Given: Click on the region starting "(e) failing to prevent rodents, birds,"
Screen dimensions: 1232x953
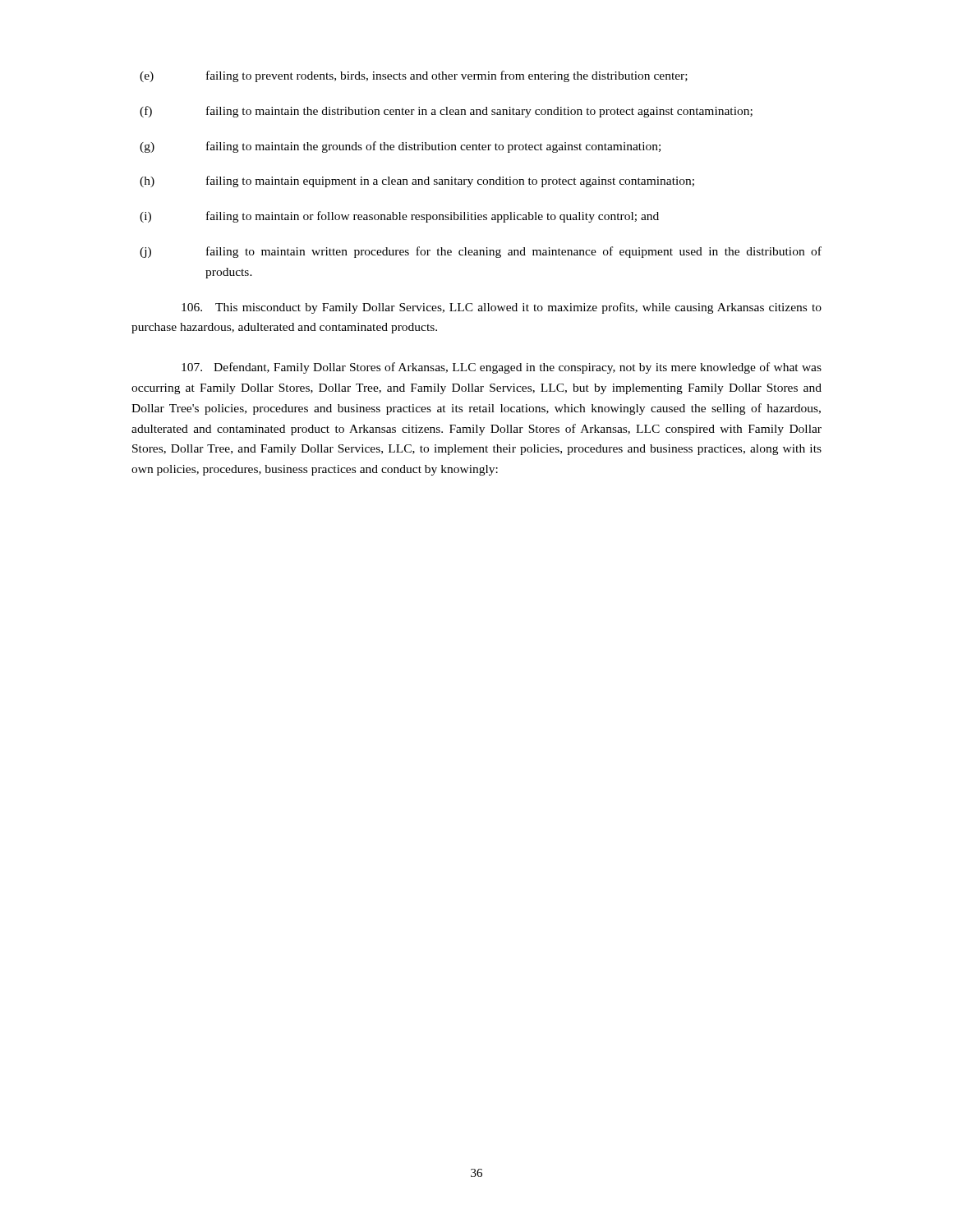Looking at the screenshot, I should click(x=476, y=76).
